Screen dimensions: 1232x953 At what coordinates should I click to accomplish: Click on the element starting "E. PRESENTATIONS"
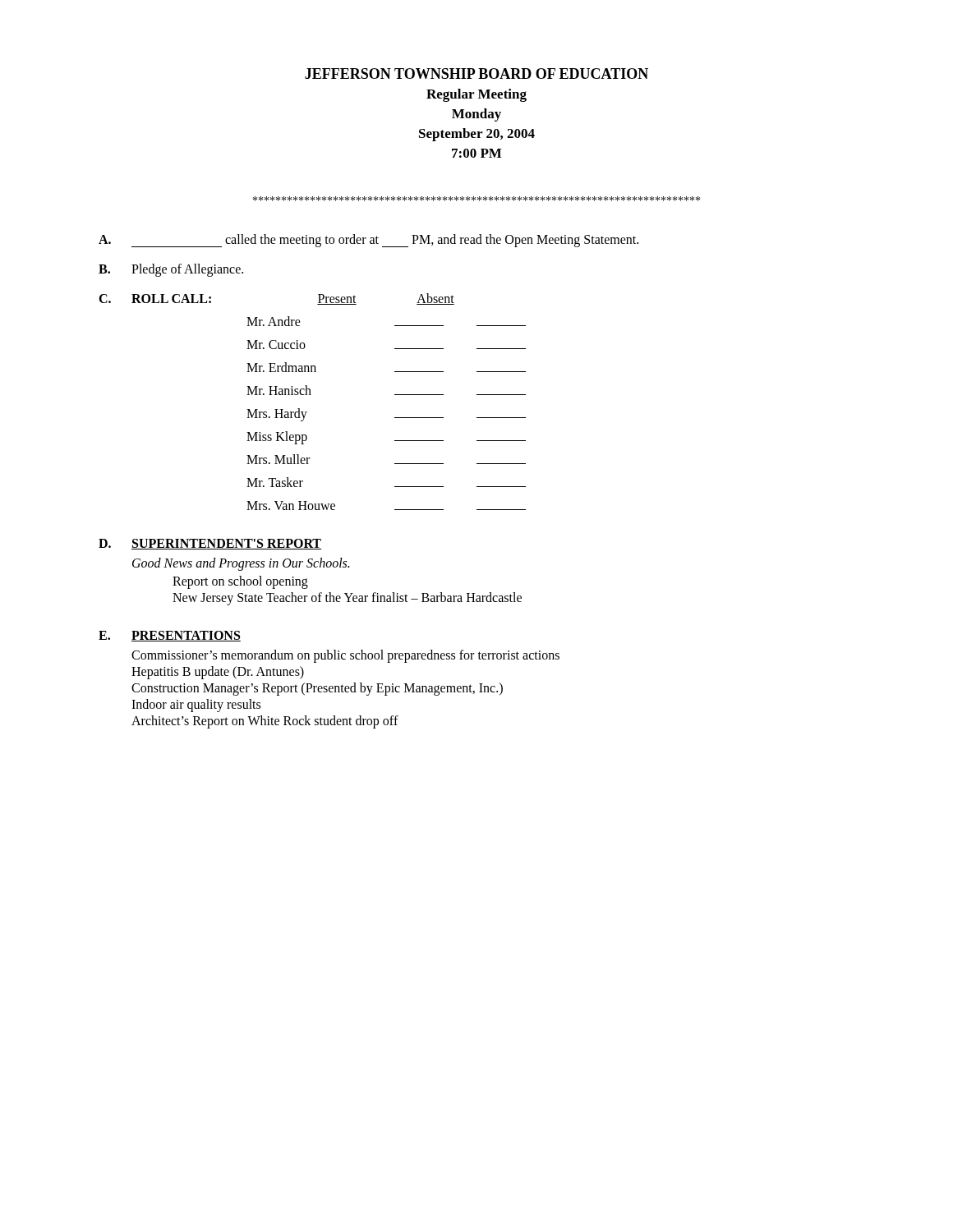click(x=170, y=636)
